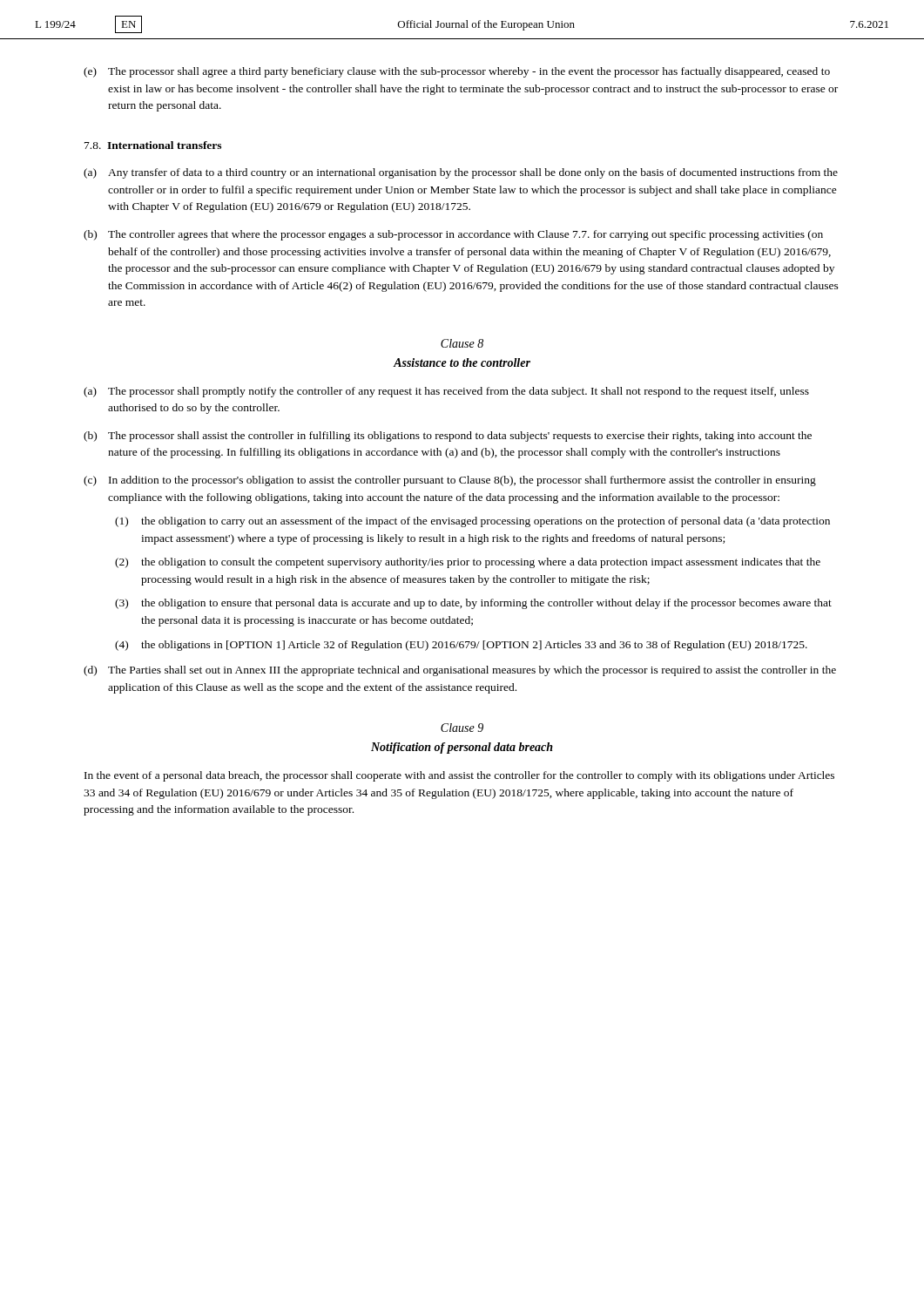Where is the title that starts "Notification of personal data"?
This screenshot has width=924, height=1307.
coord(462,747)
